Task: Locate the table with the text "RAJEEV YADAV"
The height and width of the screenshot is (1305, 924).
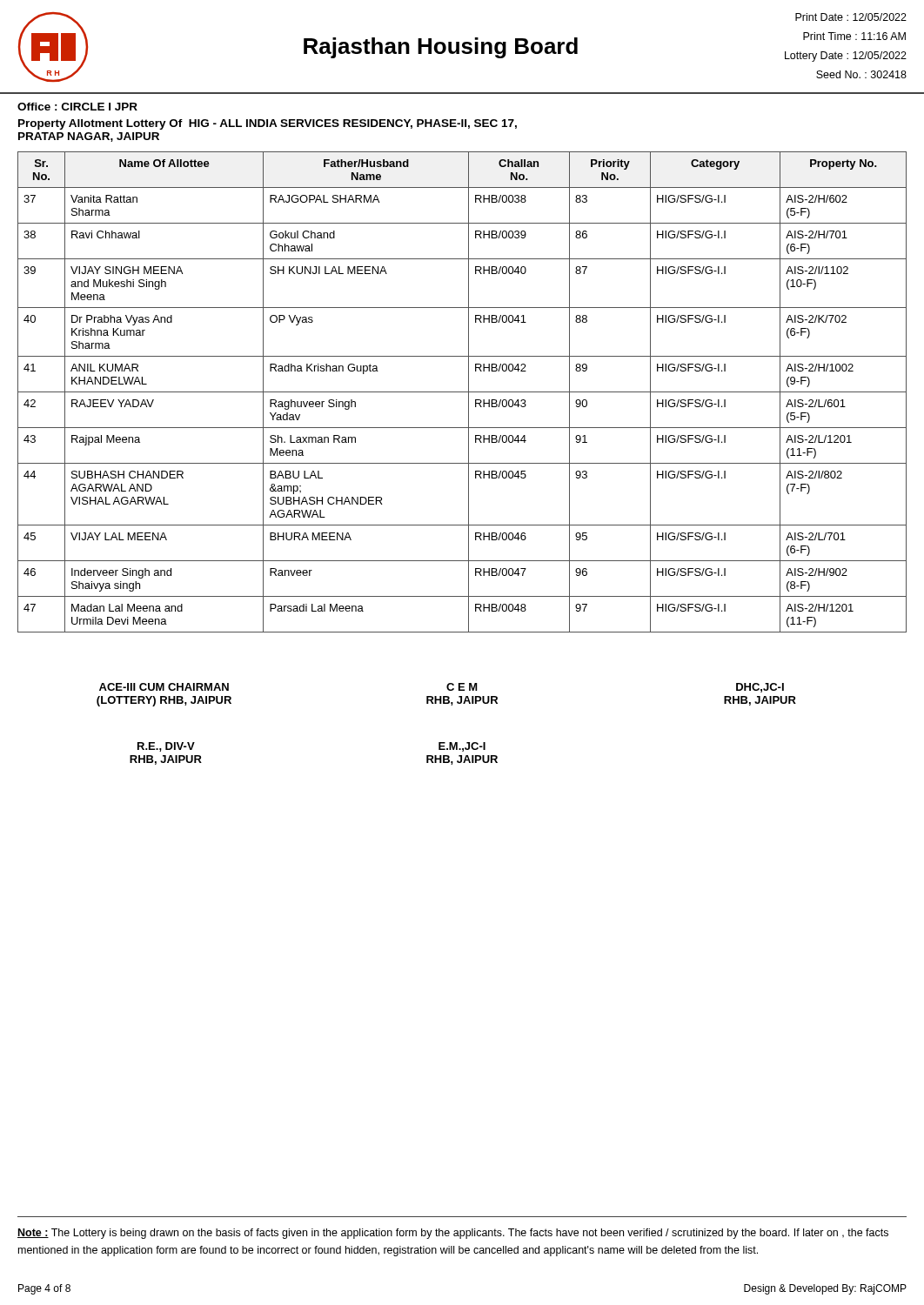Action: point(462,390)
